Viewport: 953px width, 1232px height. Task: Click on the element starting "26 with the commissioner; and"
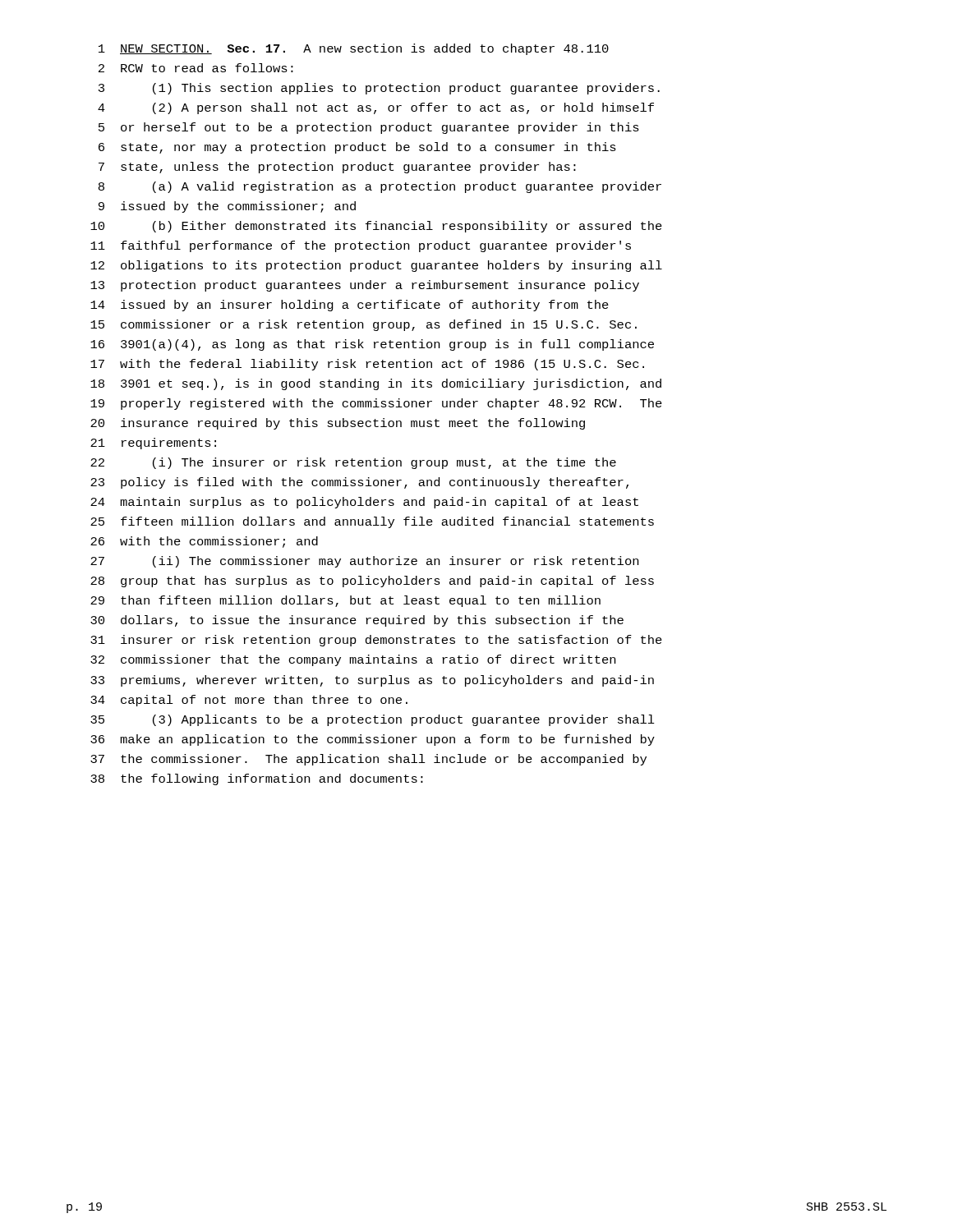pyautogui.click(x=204, y=542)
